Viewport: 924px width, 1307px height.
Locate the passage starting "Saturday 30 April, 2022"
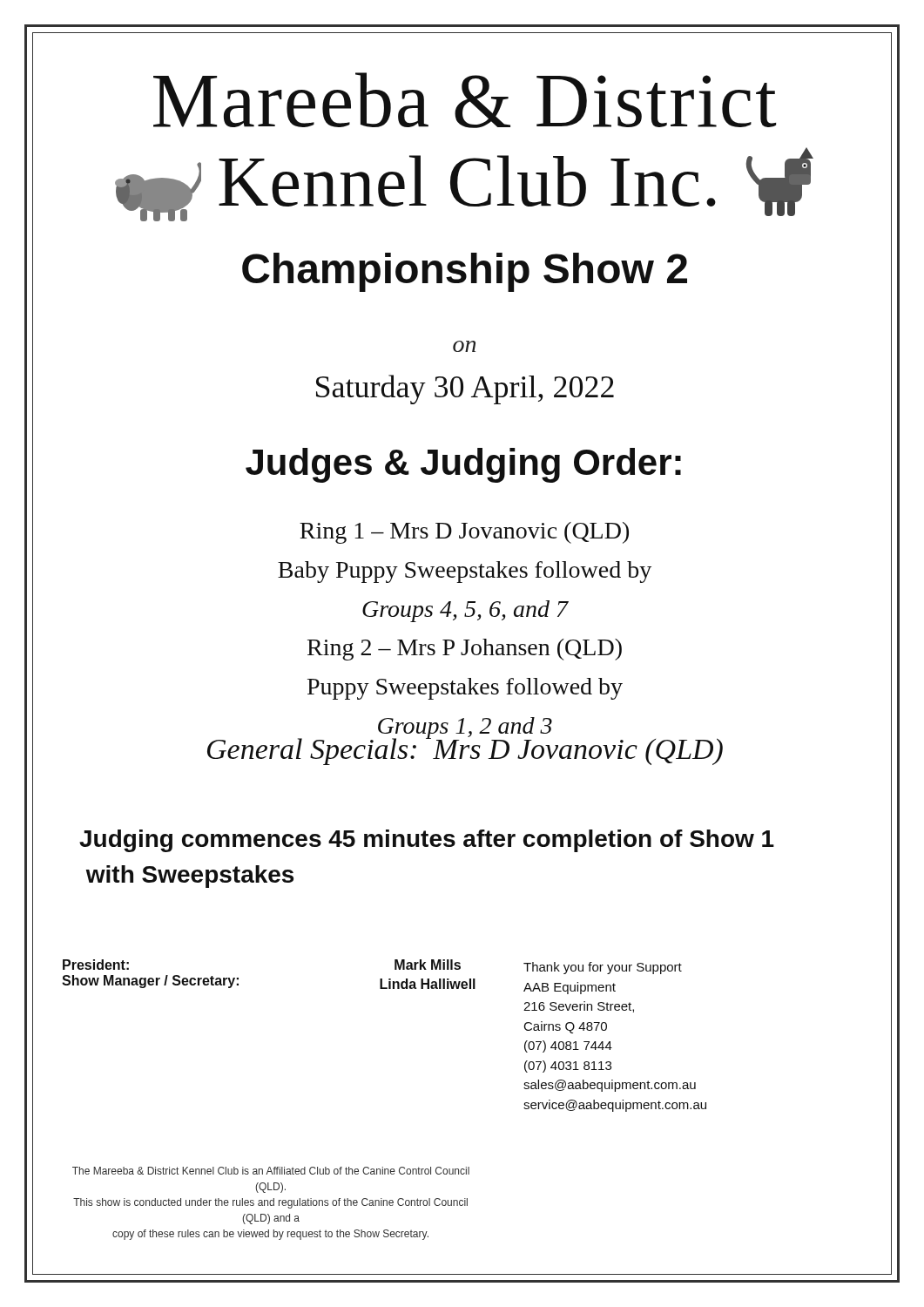click(465, 387)
